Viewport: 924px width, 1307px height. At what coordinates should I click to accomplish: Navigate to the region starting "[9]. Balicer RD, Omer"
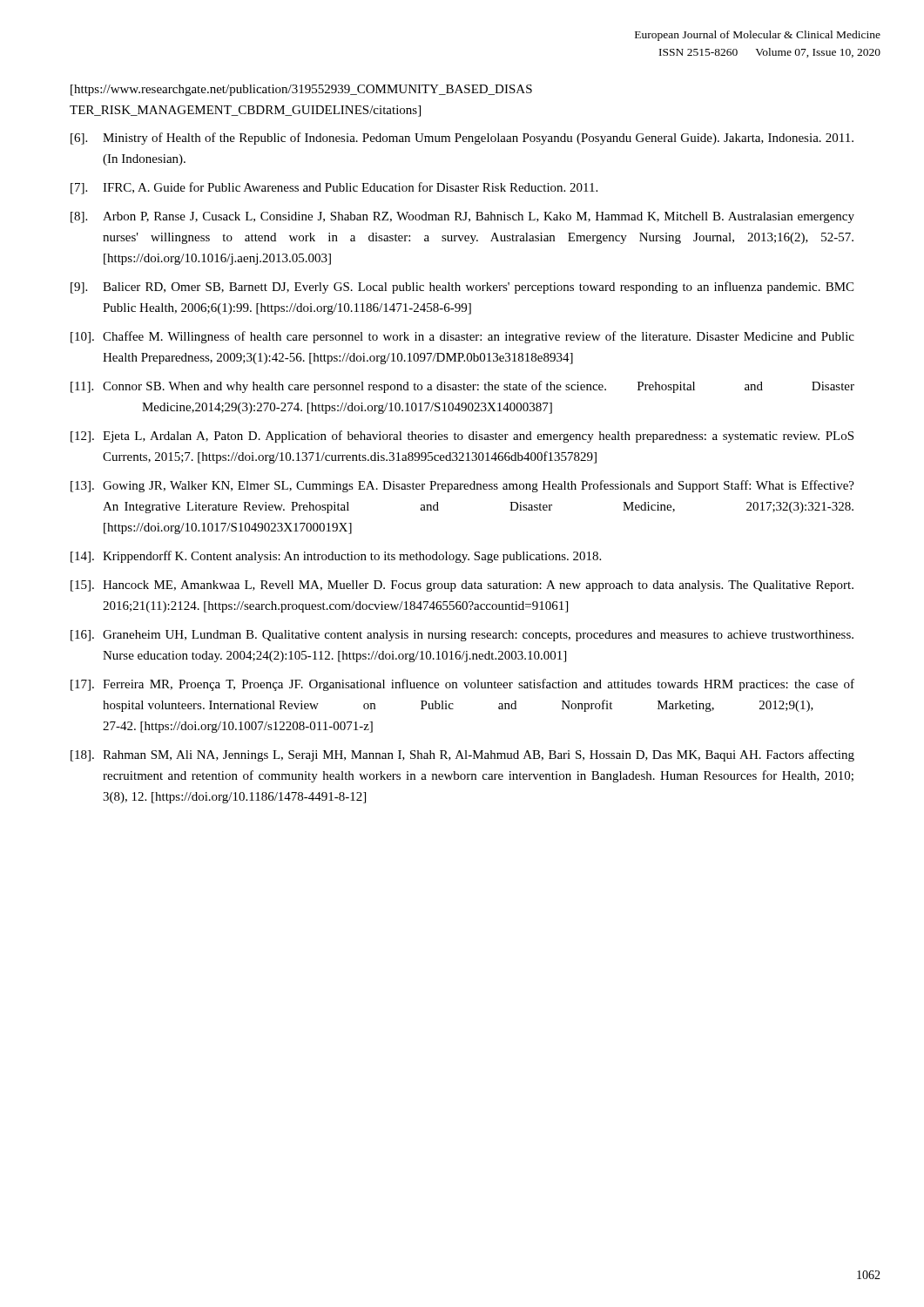(462, 297)
